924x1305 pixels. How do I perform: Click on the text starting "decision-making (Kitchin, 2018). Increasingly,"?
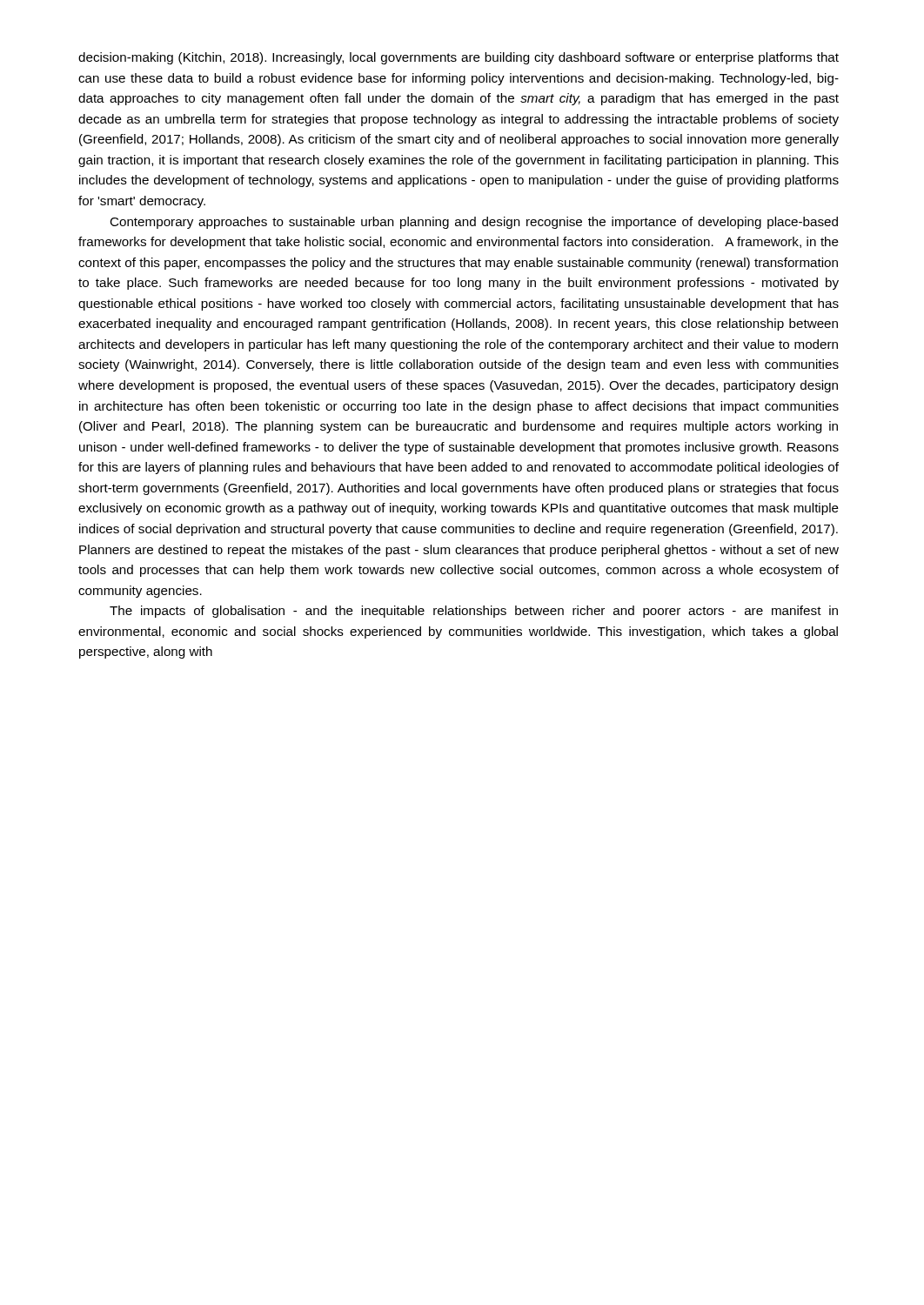click(458, 354)
